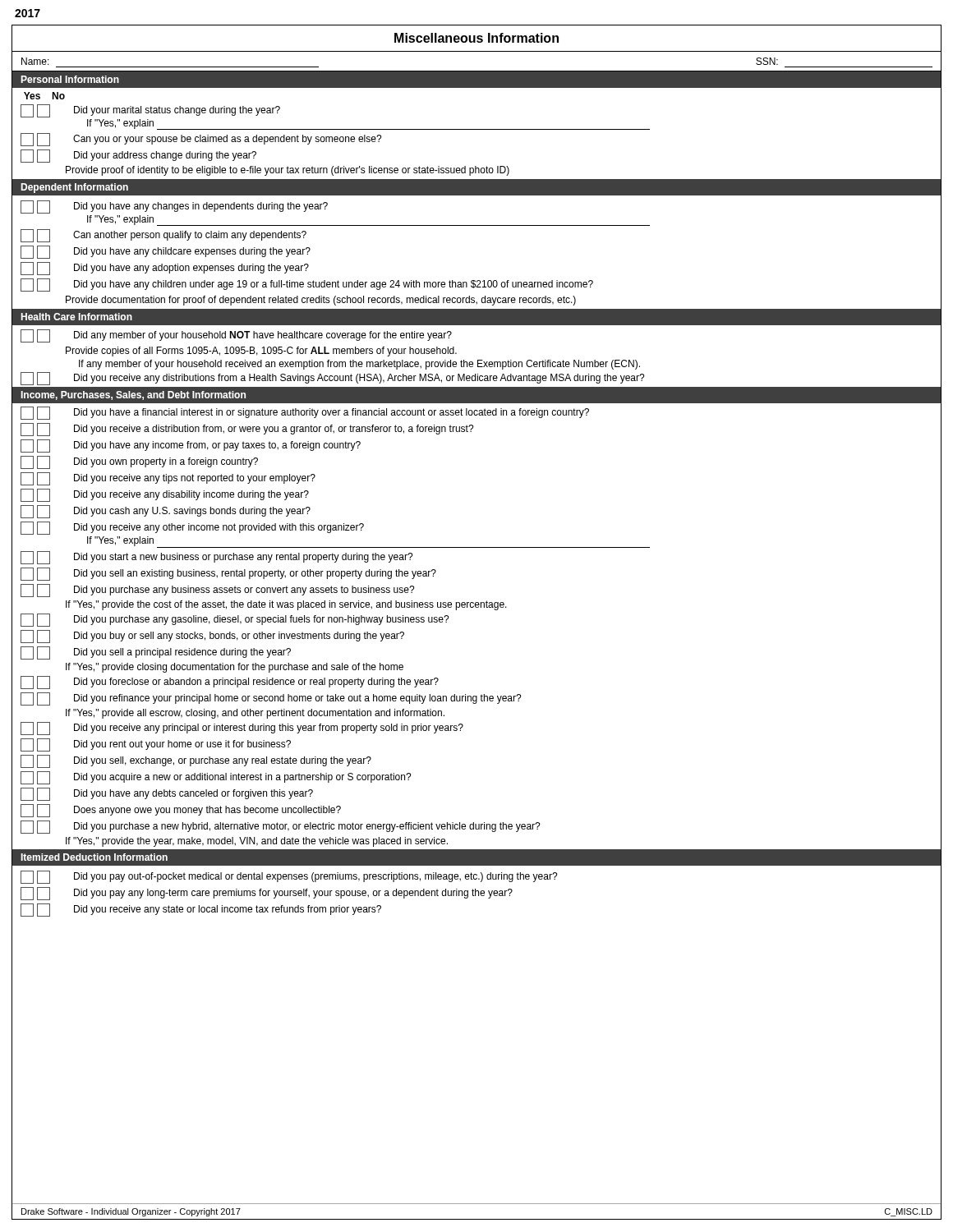The image size is (953, 1232).
Task: Find the text starting "Did you own property"
Action: [139, 462]
